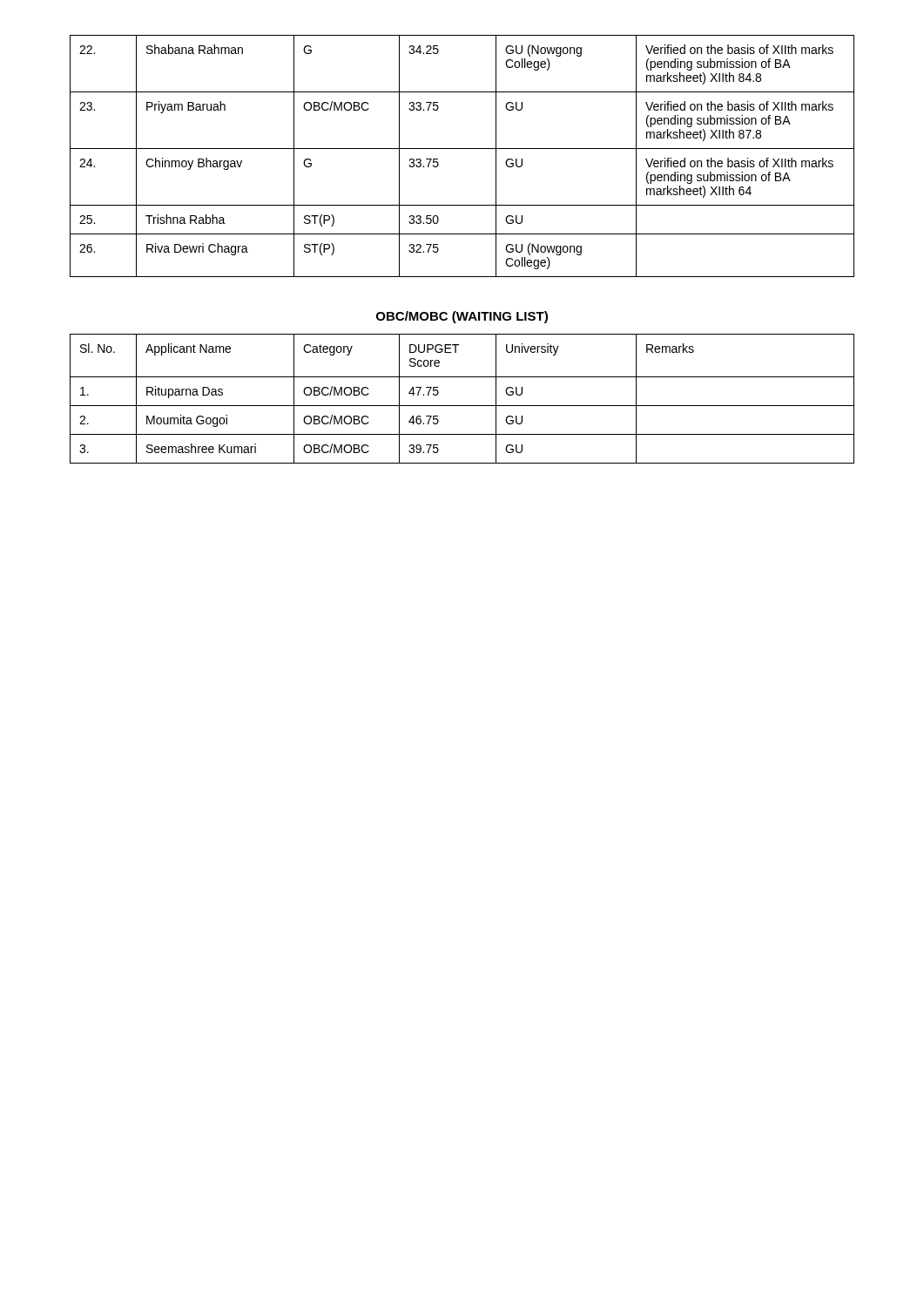Point to the passage starting "OBC/MOBC (WAITING LIST)"
The width and height of the screenshot is (924, 1307).
(462, 316)
